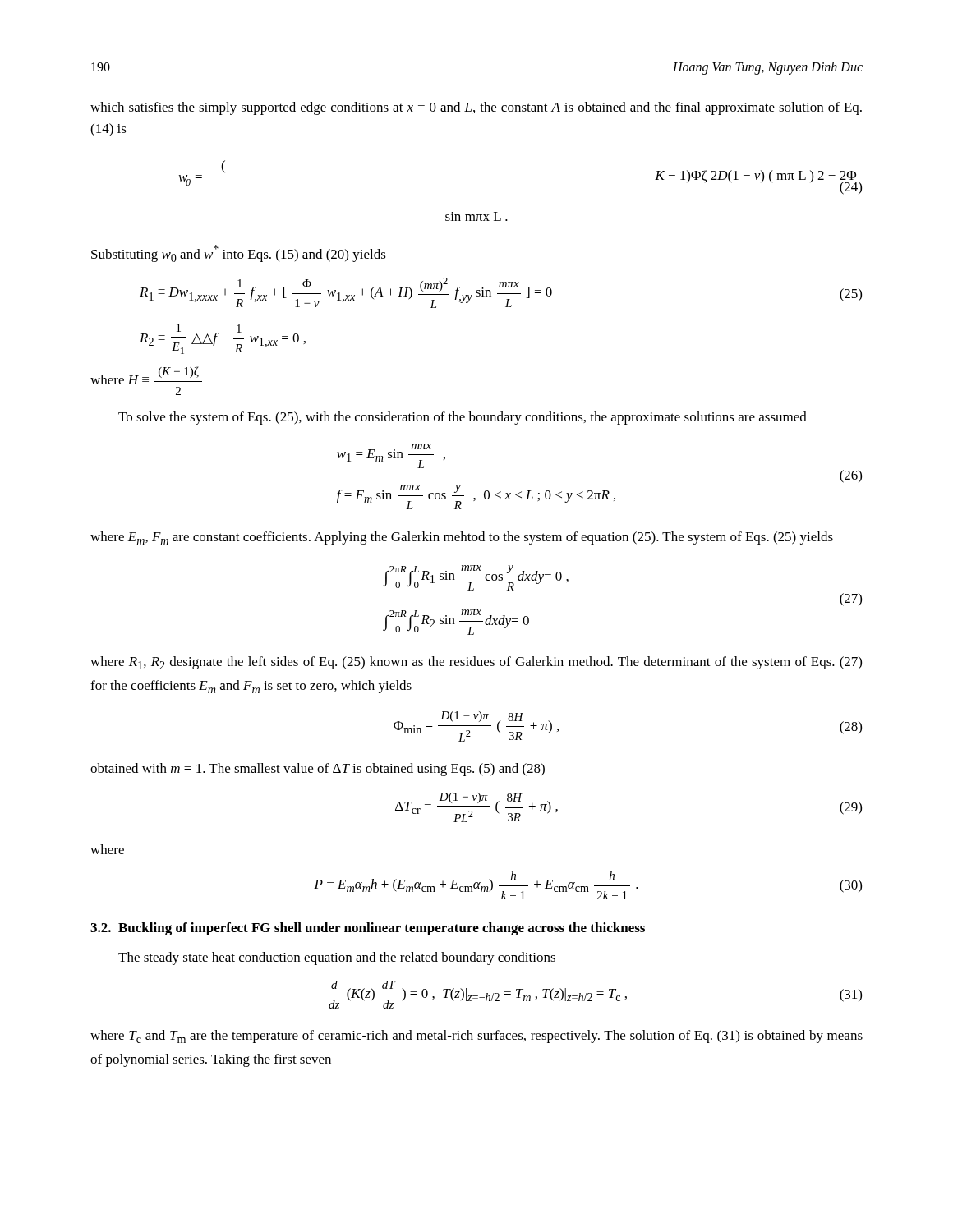This screenshot has height=1232, width=953.
Task: Click the formula that begins "ΔTcr = D(1 −"
Action: (463, 806)
